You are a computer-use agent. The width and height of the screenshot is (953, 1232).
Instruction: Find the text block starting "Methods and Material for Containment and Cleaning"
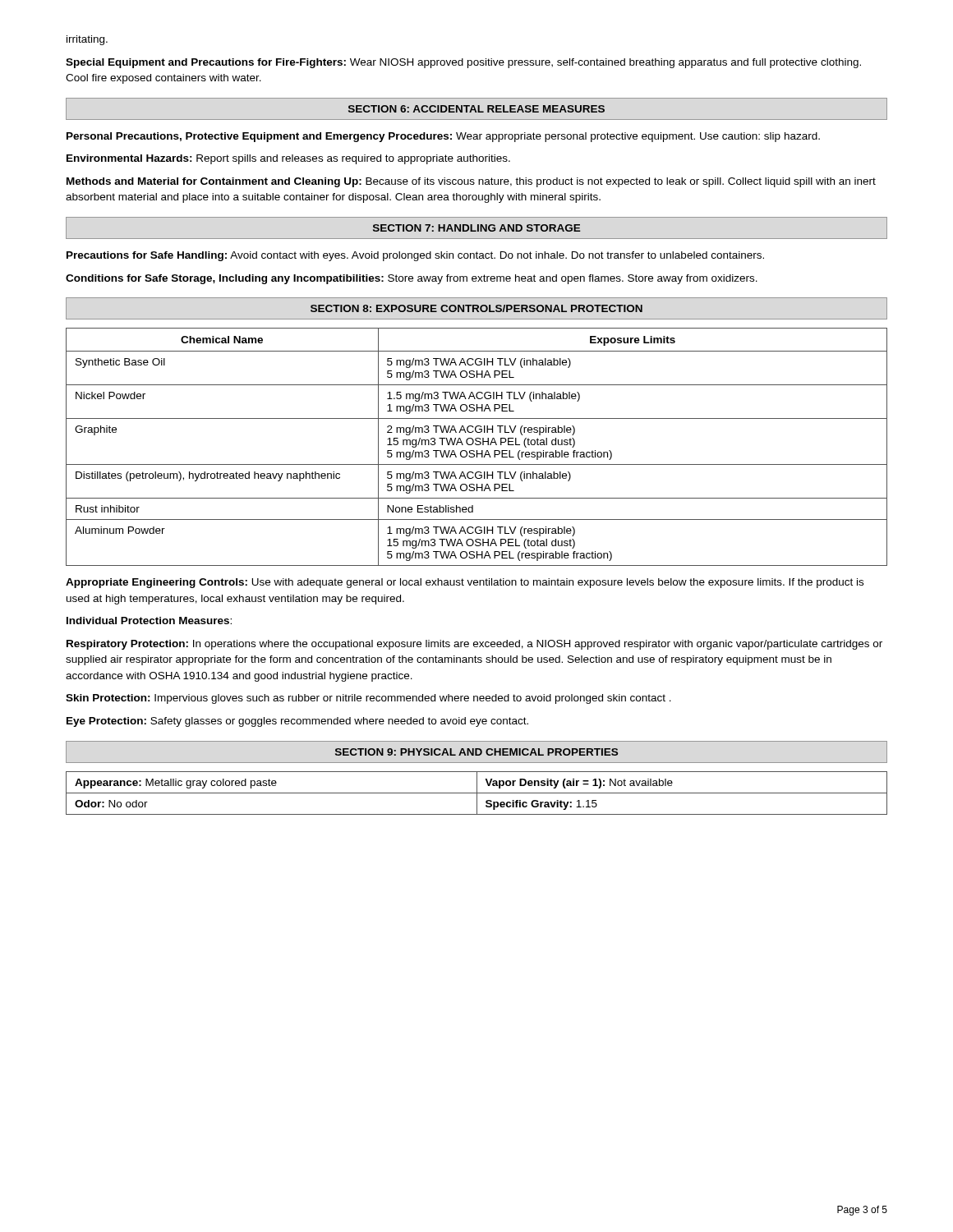pyautogui.click(x=471, y=189)
